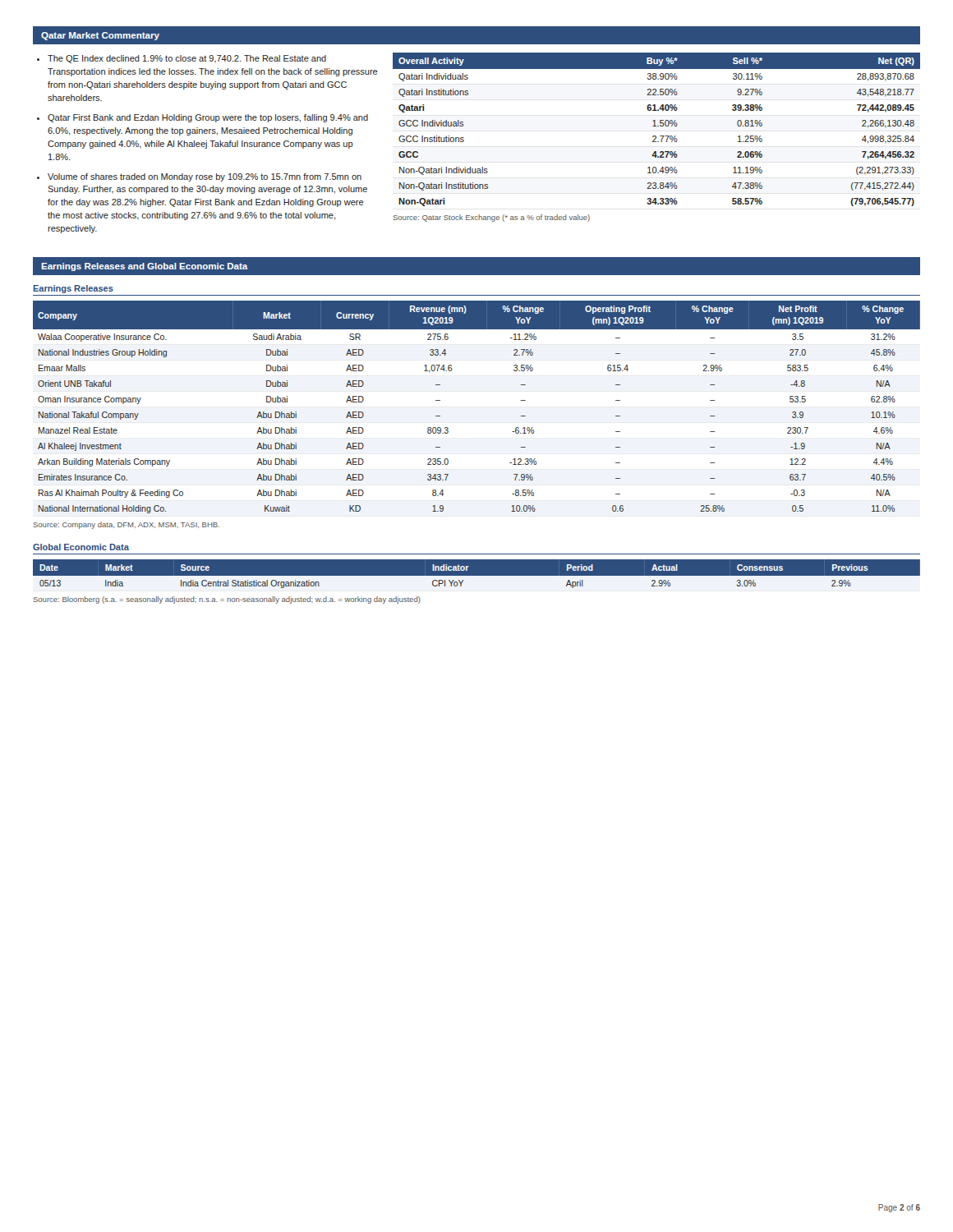Viewport: 953px width, 1232px height.
Task: Find the text block starting "Source: Company data, DFM, ADX, MSM, TASI,"
Action: coord(126,525)
